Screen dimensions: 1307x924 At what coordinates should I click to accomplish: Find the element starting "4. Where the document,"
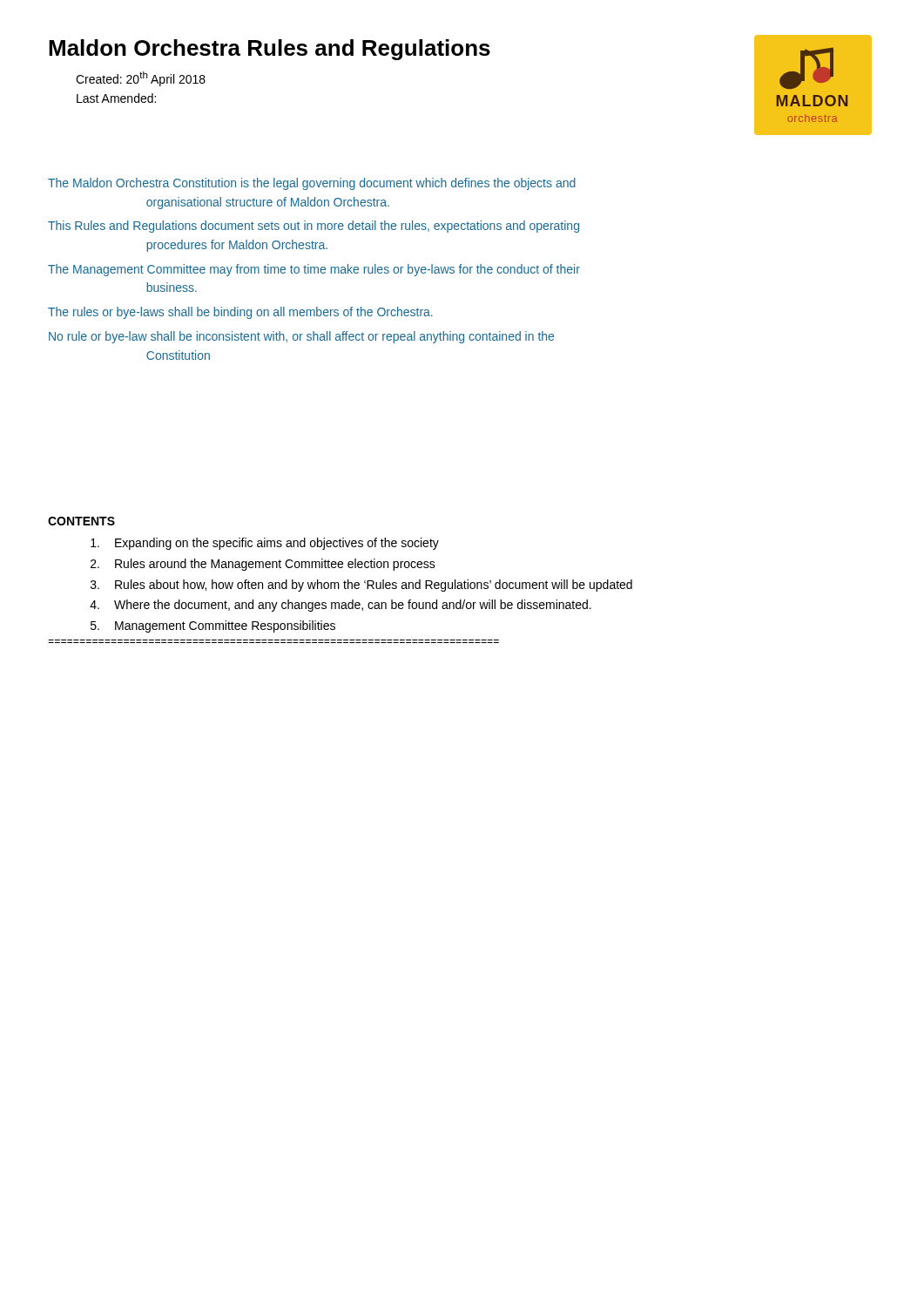[x=462, y=606]
